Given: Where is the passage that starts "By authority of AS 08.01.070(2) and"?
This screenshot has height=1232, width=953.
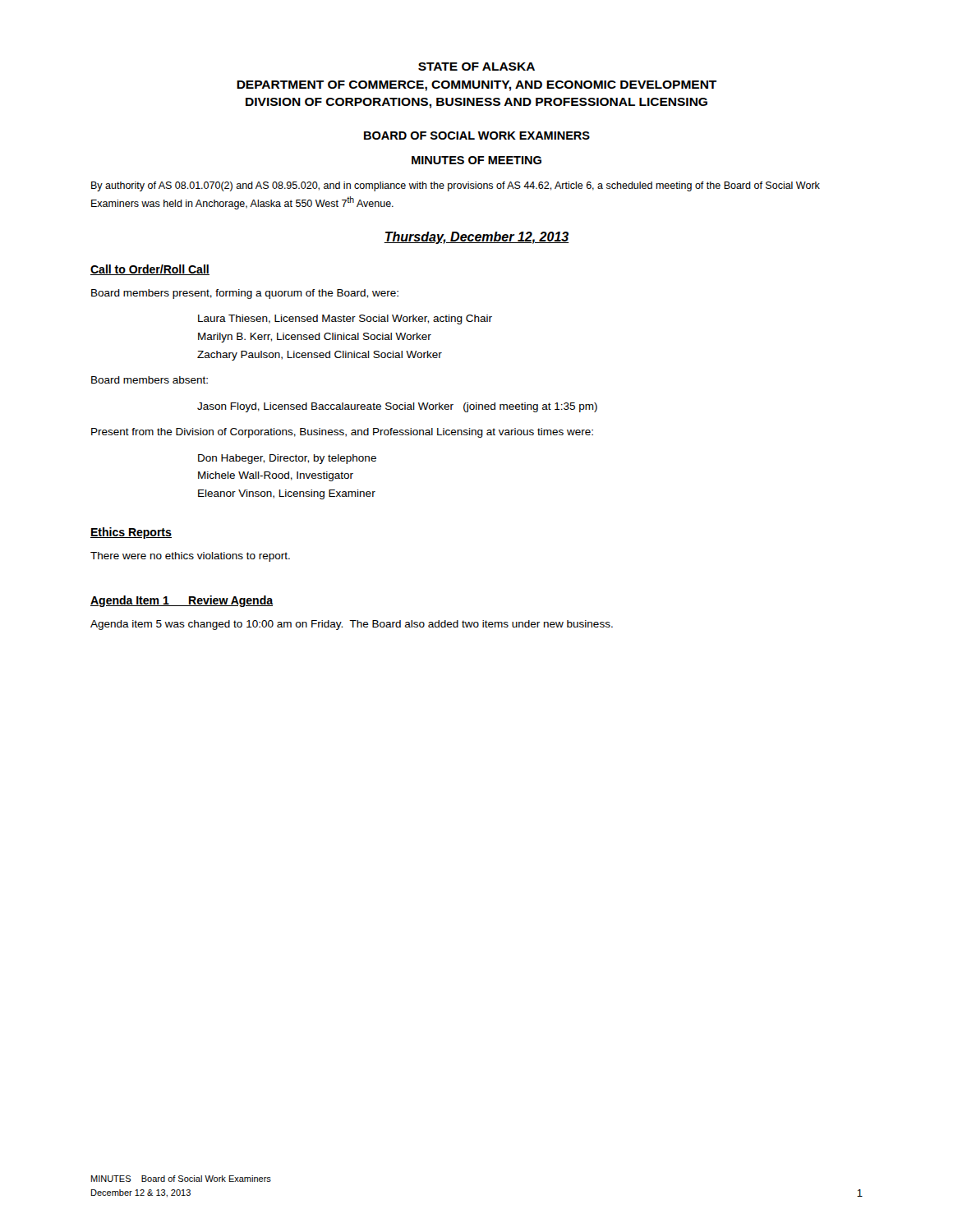Looking at the screenshot, I should pyautogui.click(x=455, y=195).
